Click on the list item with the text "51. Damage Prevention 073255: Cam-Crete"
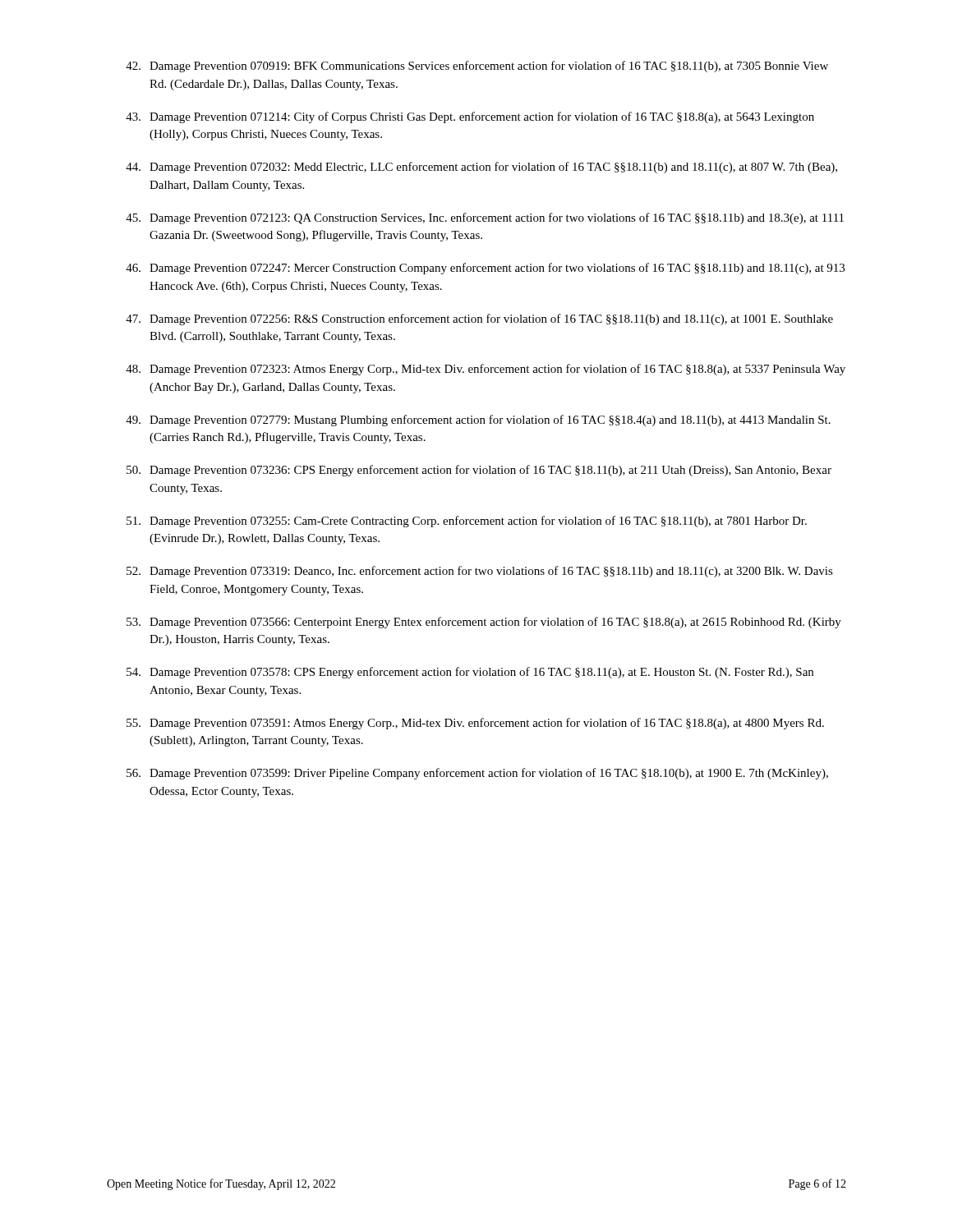The width and height of the screenshot is (953, 1232). (476, 530)
